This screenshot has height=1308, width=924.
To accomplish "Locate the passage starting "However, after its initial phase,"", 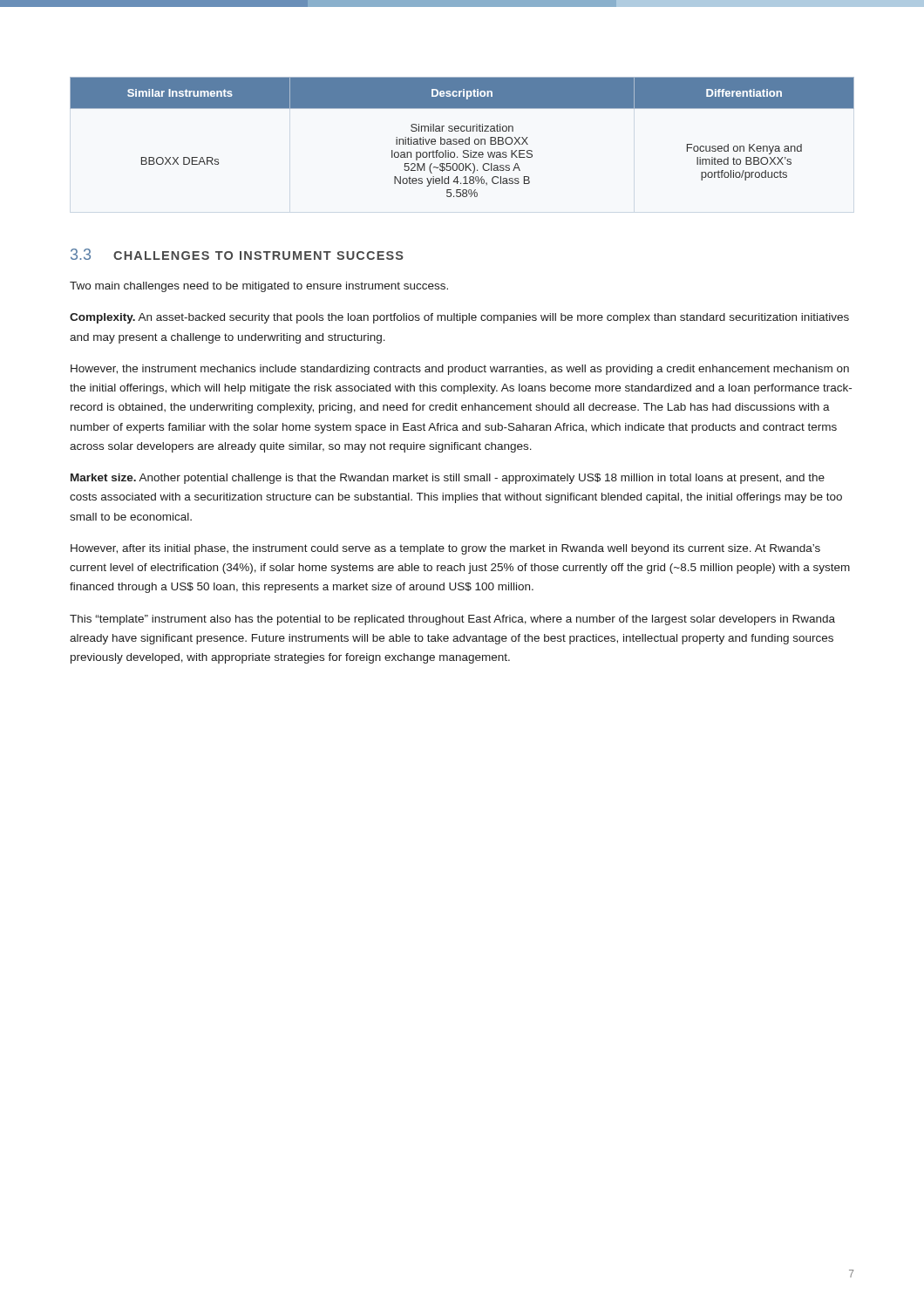I will point(460,567).
